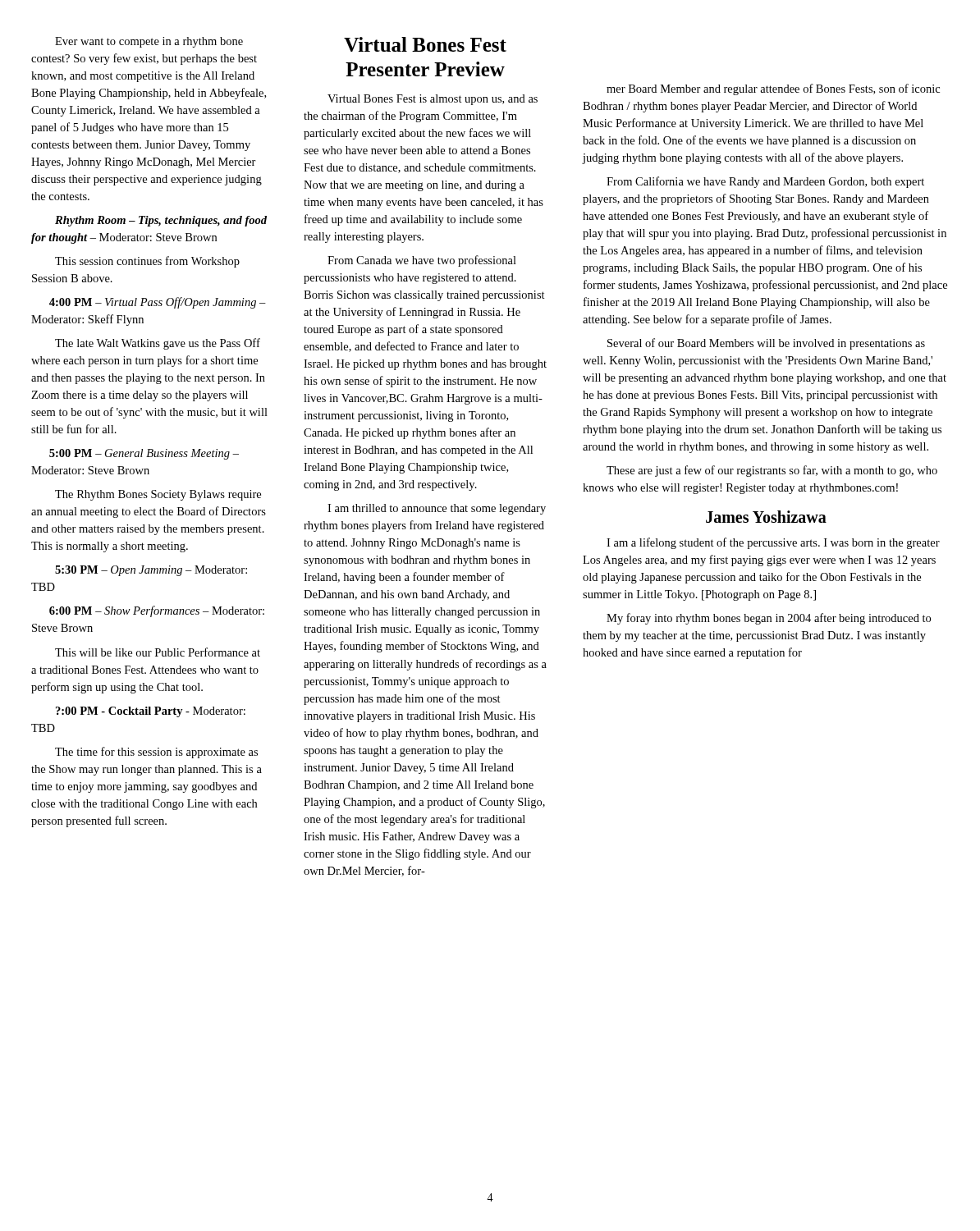Click on the region starting "mer Board Member and regular"
980x1231 pixels.
click(x=766, y=124)
